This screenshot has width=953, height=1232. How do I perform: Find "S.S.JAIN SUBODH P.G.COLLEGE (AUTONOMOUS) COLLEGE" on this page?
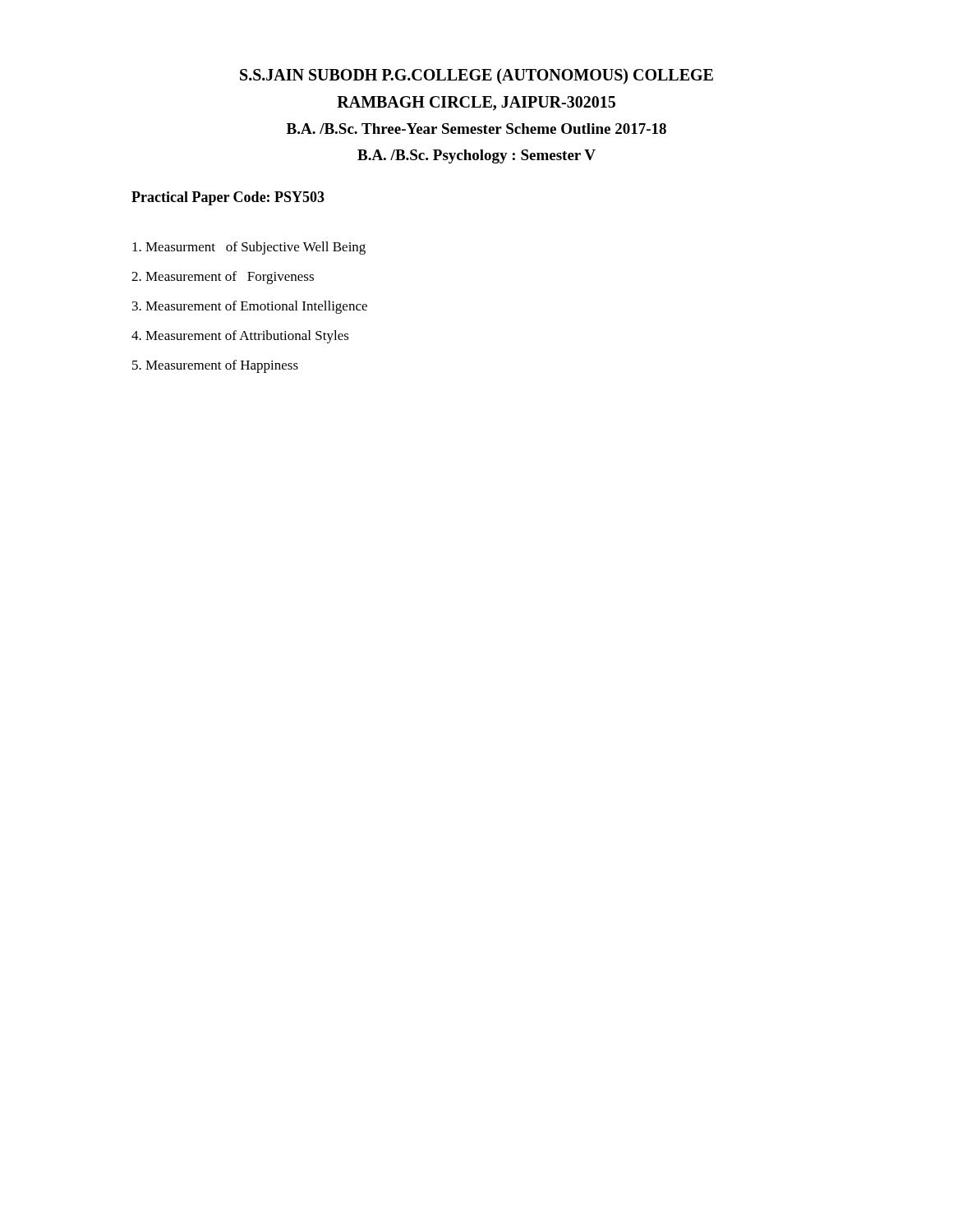[476, 75]
